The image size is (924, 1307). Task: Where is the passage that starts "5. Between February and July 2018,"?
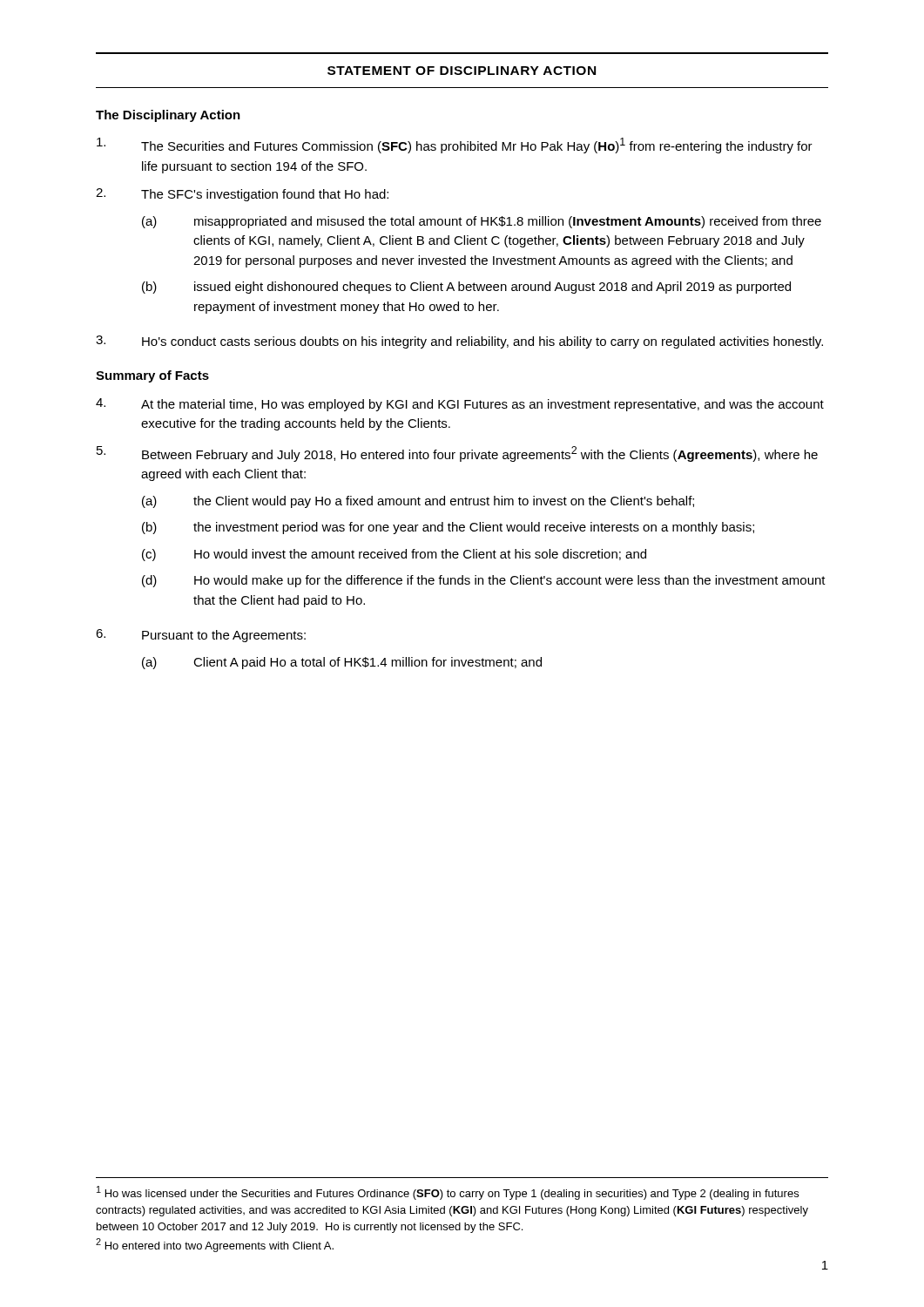pos(462,530)
